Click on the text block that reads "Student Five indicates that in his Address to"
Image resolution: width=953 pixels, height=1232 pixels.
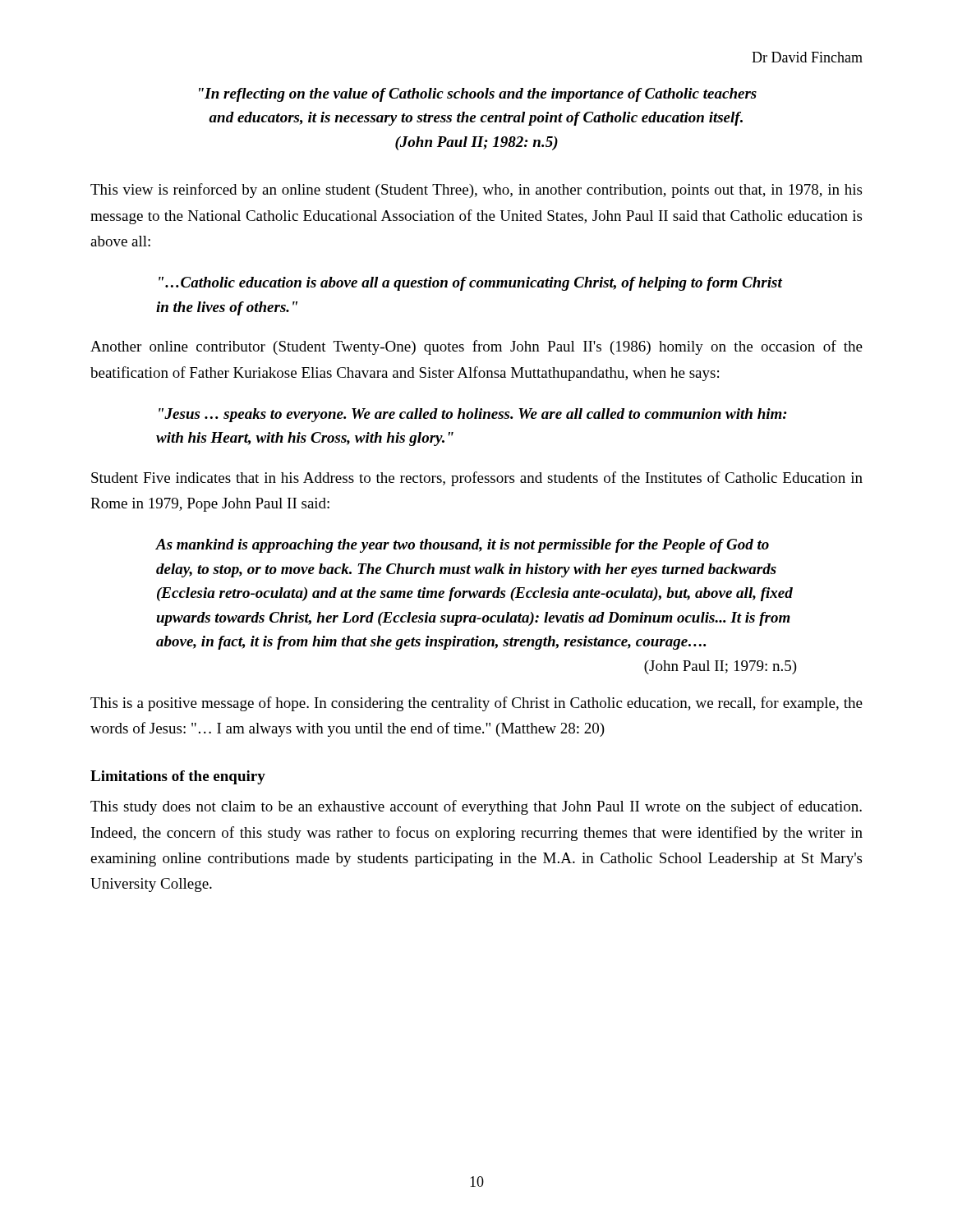(x=476, y=490)
